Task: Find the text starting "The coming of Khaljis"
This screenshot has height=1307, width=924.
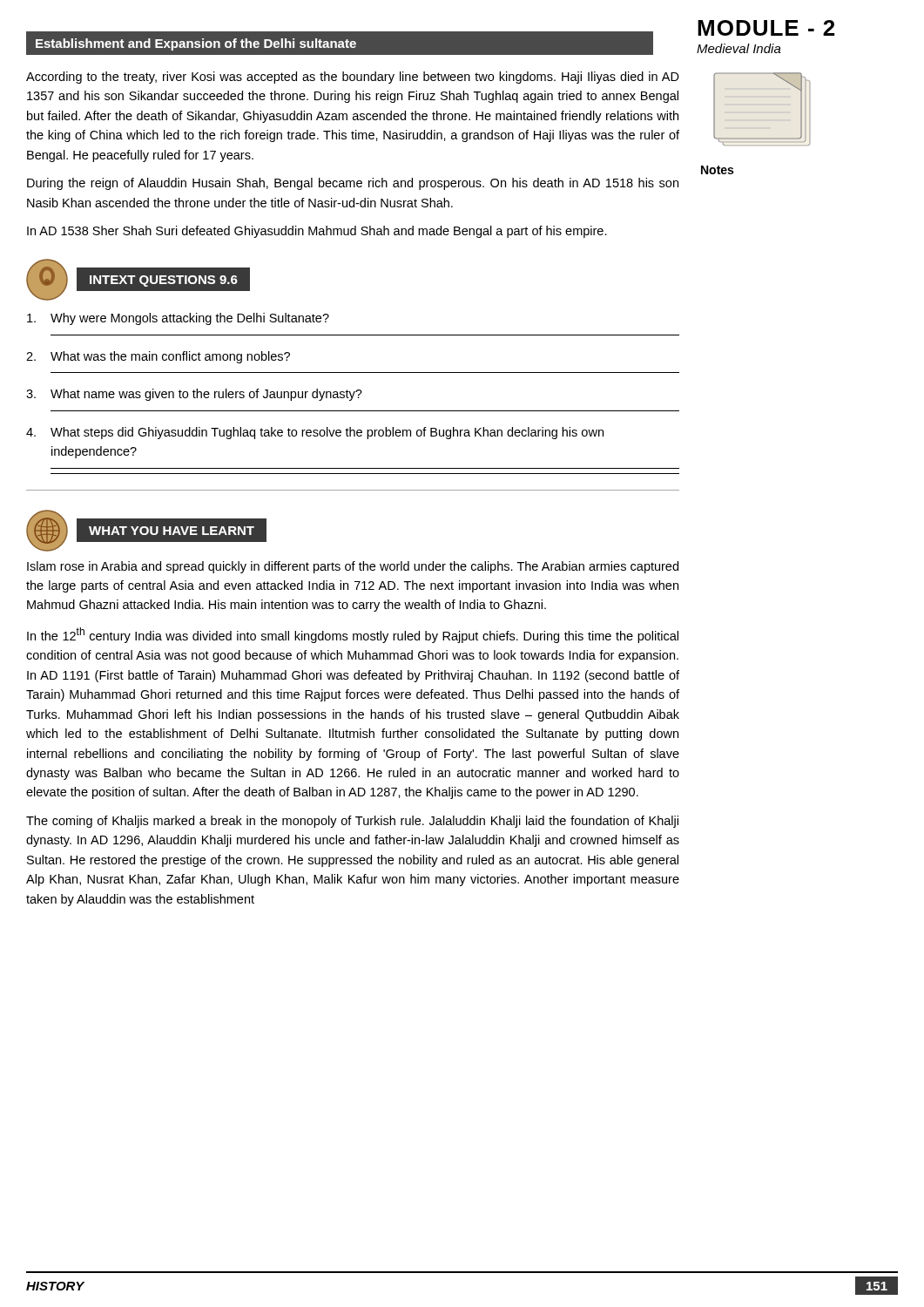Action: (353, 860)
